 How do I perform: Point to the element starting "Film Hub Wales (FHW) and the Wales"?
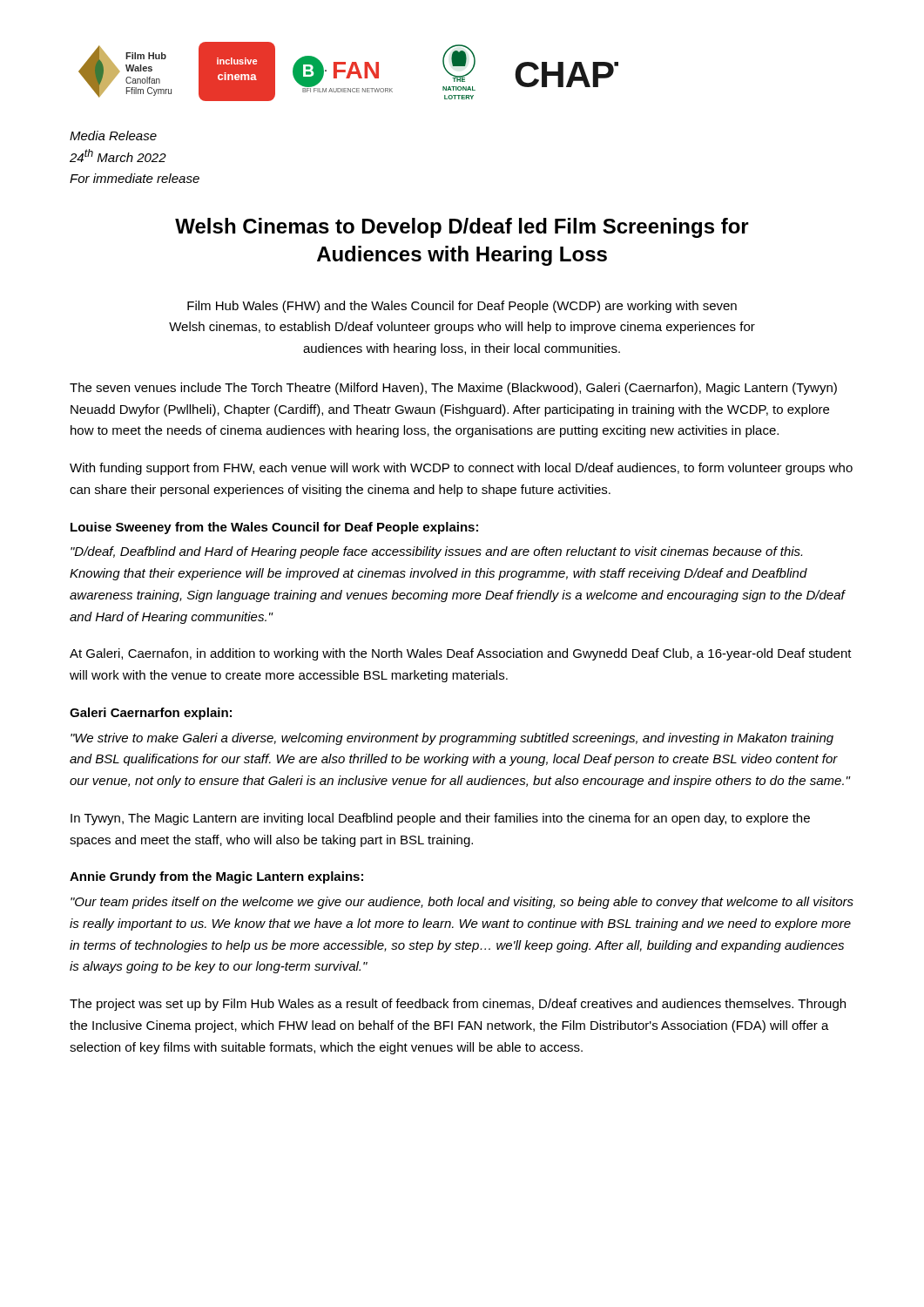point(462,327)
